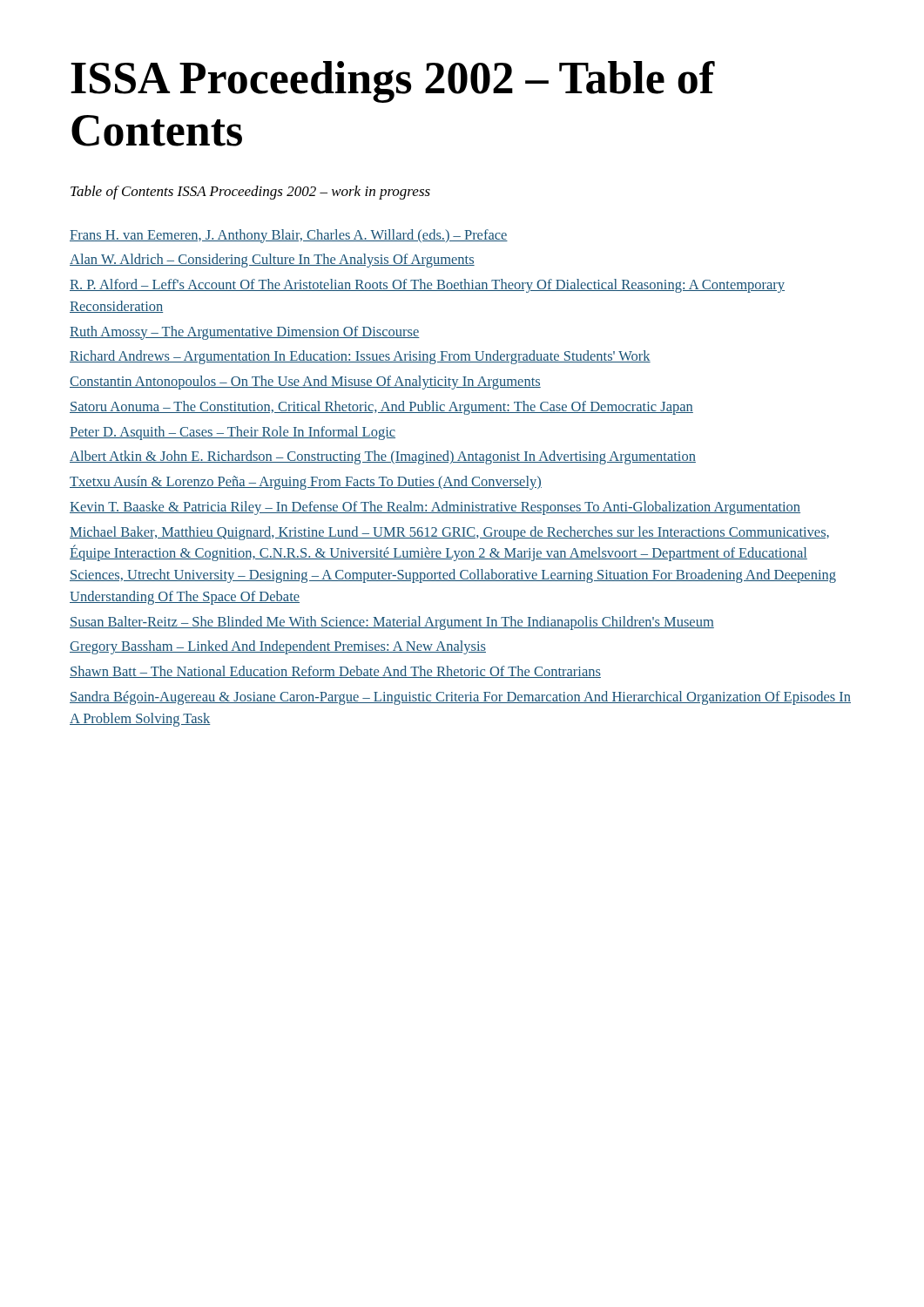Find the text starting "Table of Contents ISSA Proceedings 2002"

(x=250, y=191)
